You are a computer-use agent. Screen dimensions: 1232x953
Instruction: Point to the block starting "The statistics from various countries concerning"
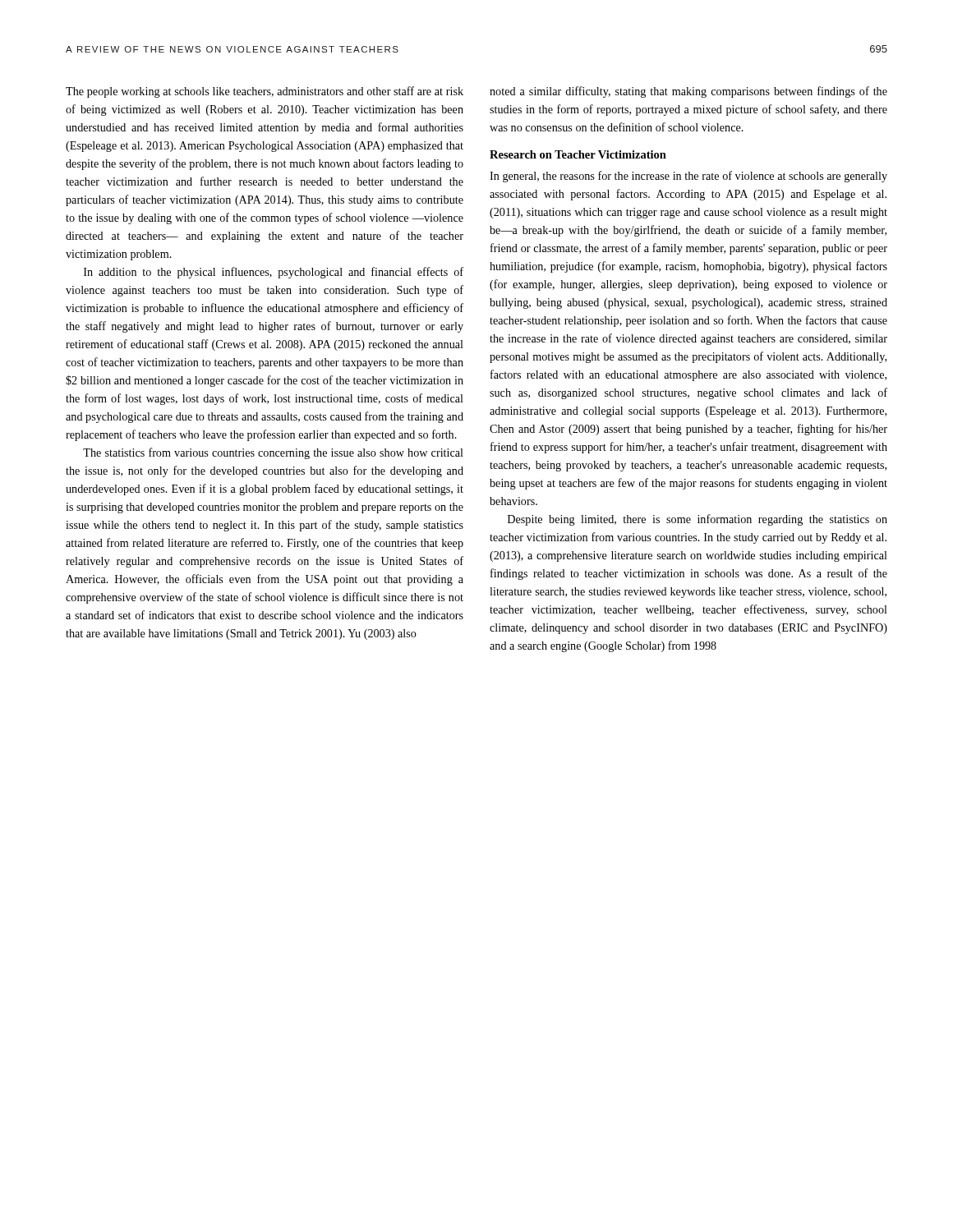265,543
